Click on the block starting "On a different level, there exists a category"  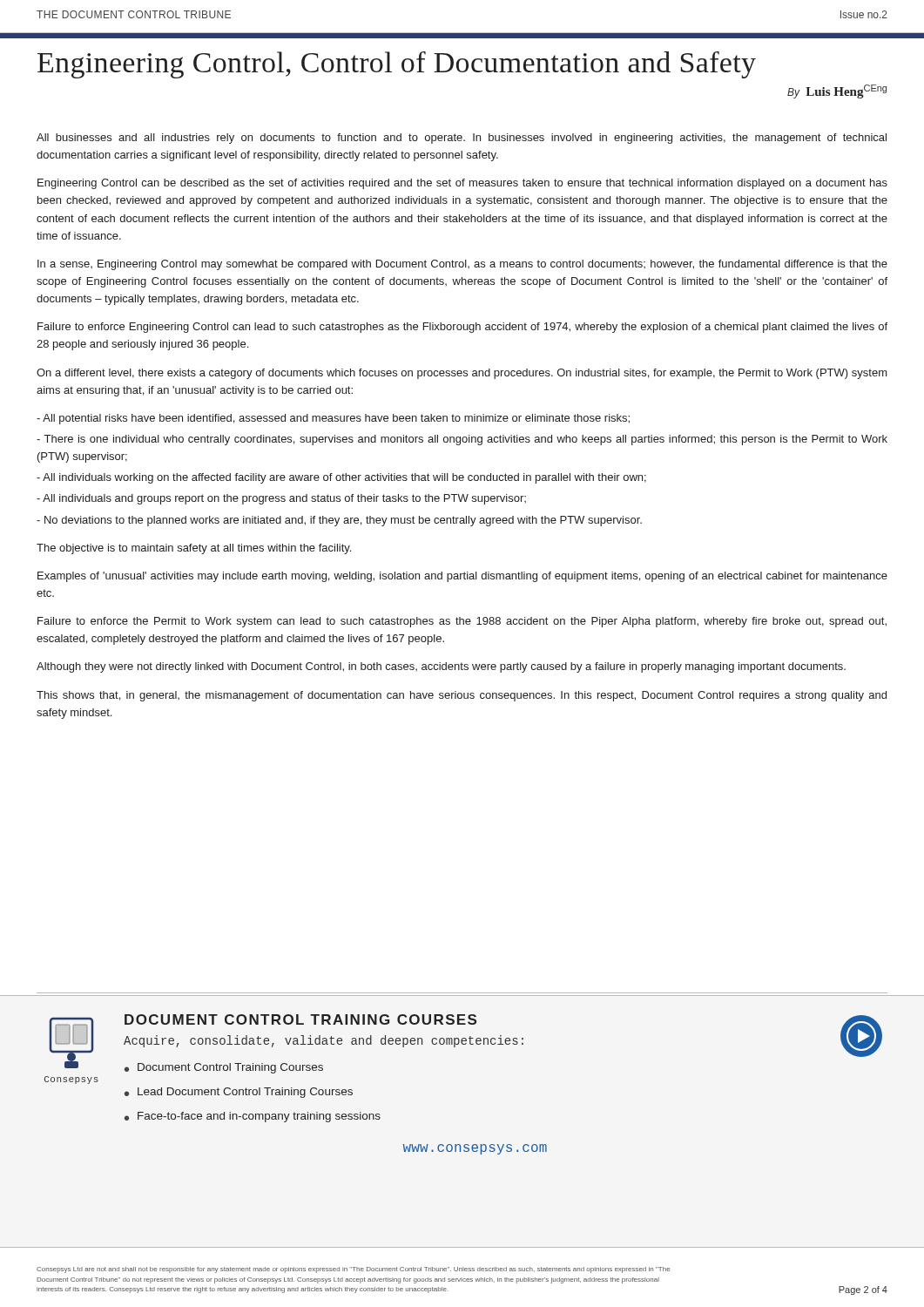[462, 381]
